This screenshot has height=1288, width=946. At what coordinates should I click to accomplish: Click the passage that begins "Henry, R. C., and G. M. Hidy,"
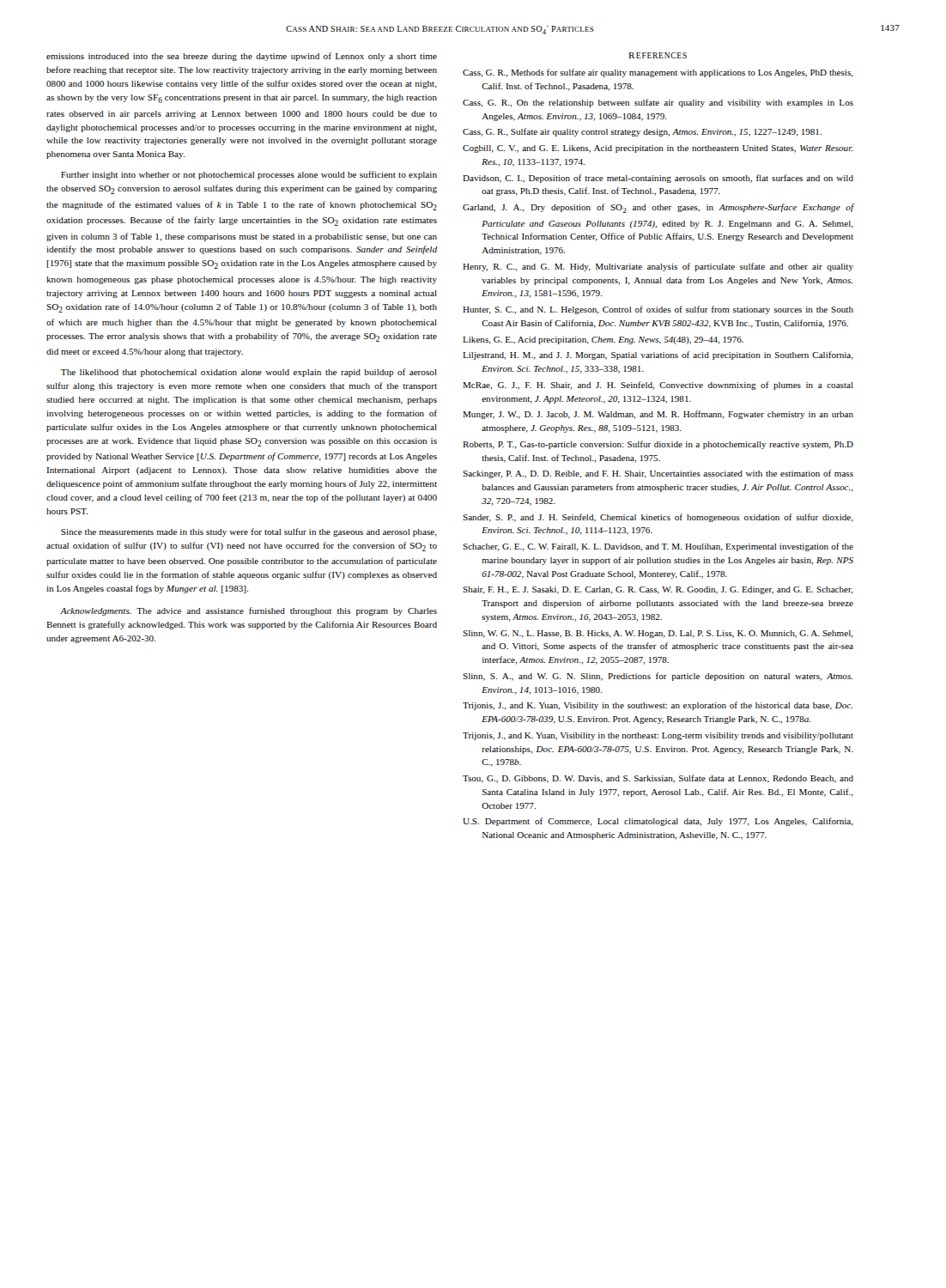658,279
